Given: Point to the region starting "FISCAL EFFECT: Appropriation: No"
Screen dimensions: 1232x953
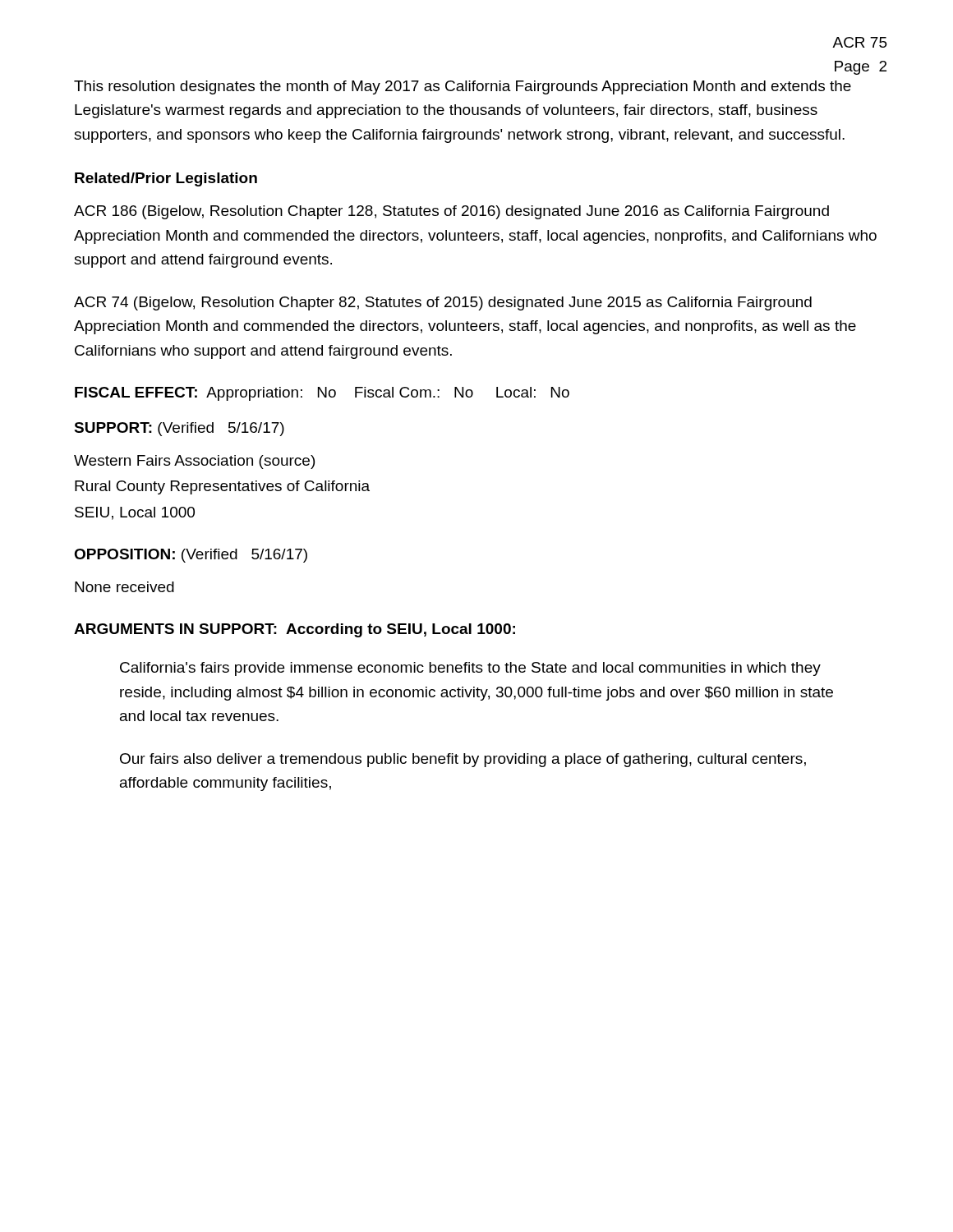Looking at the screenshot, I should tap(322, 392).
